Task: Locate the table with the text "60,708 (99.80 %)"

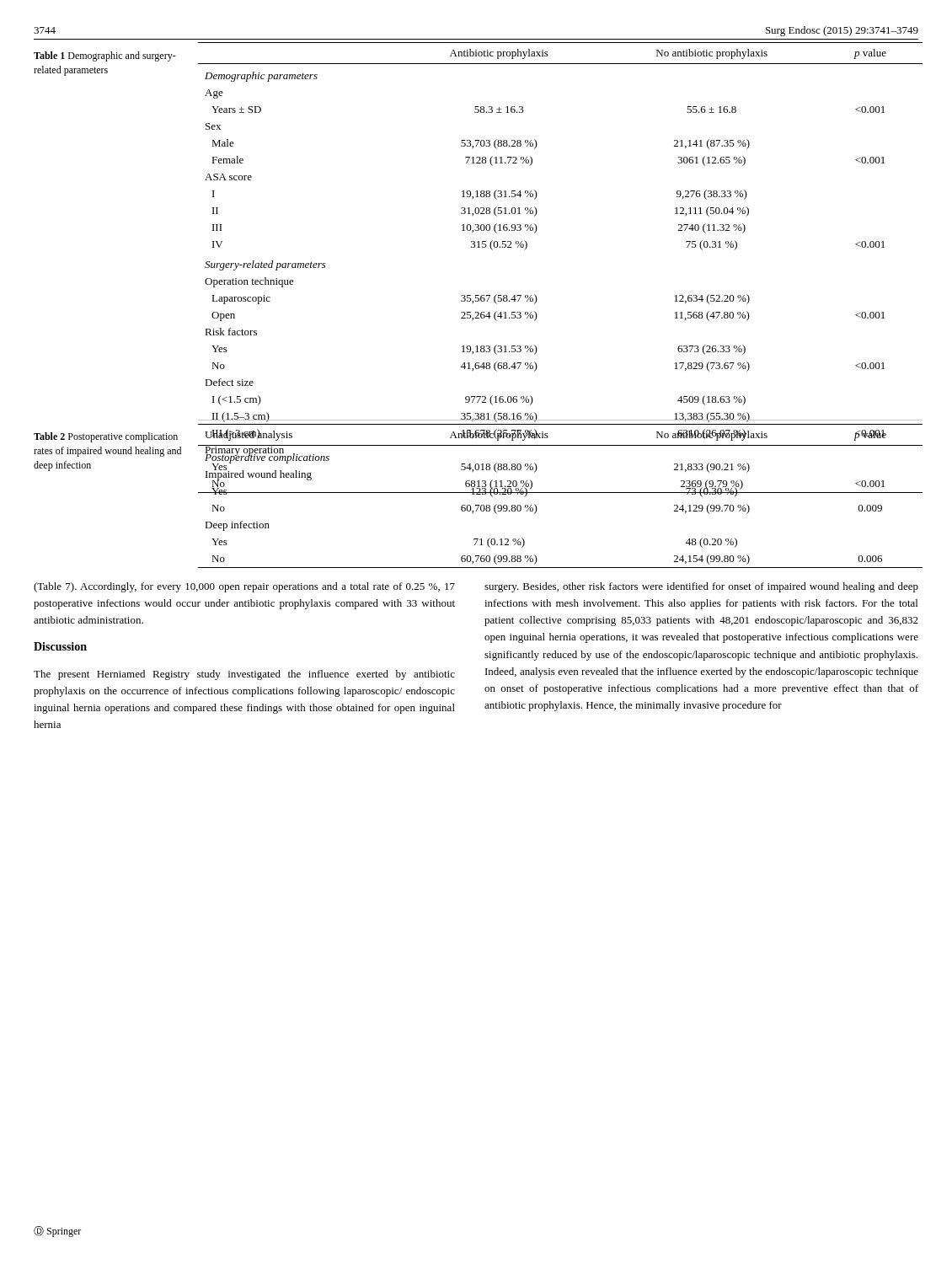Action: point(560,496)
